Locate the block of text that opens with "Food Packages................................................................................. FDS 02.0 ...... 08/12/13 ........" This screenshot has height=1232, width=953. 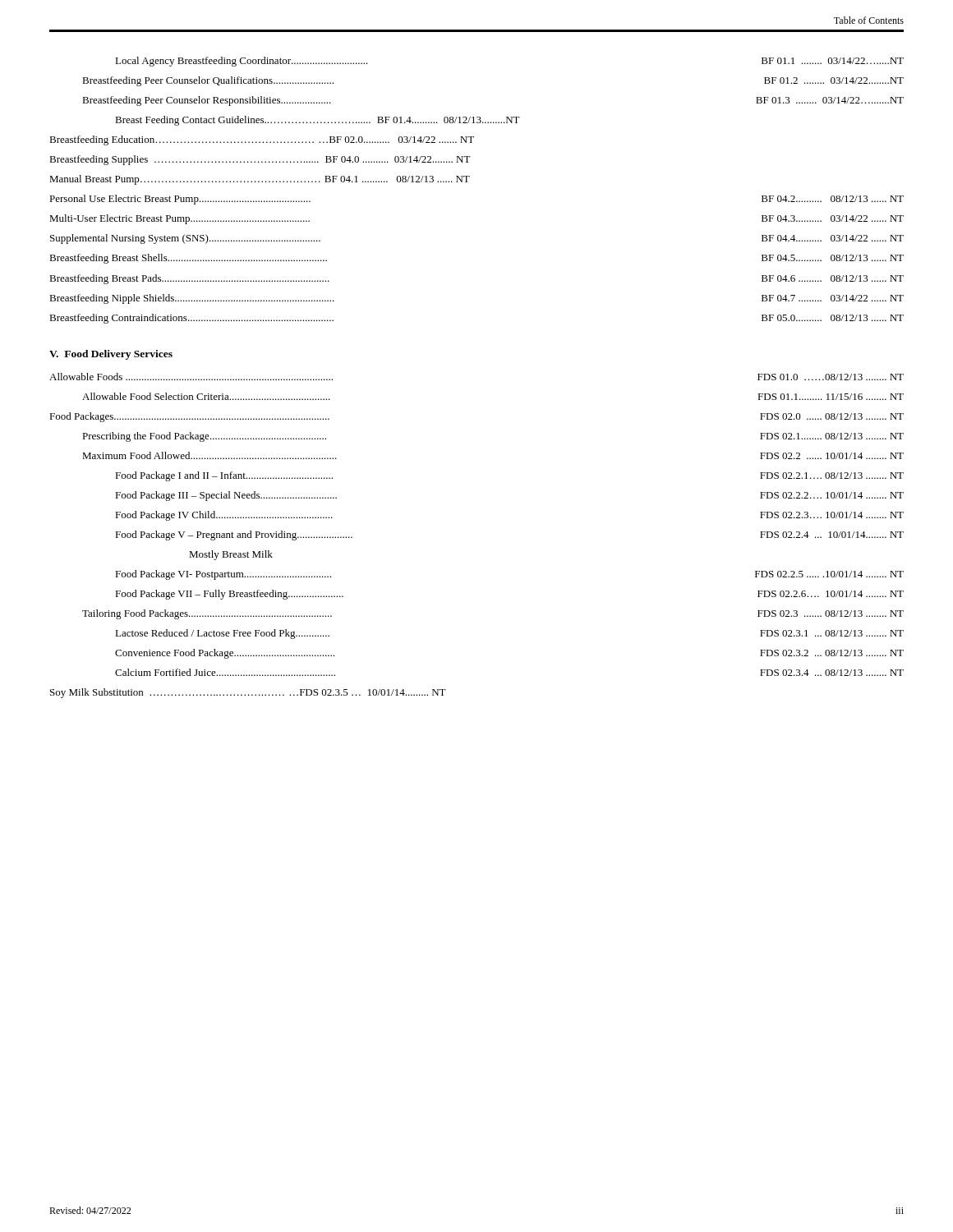coord(111,417)
